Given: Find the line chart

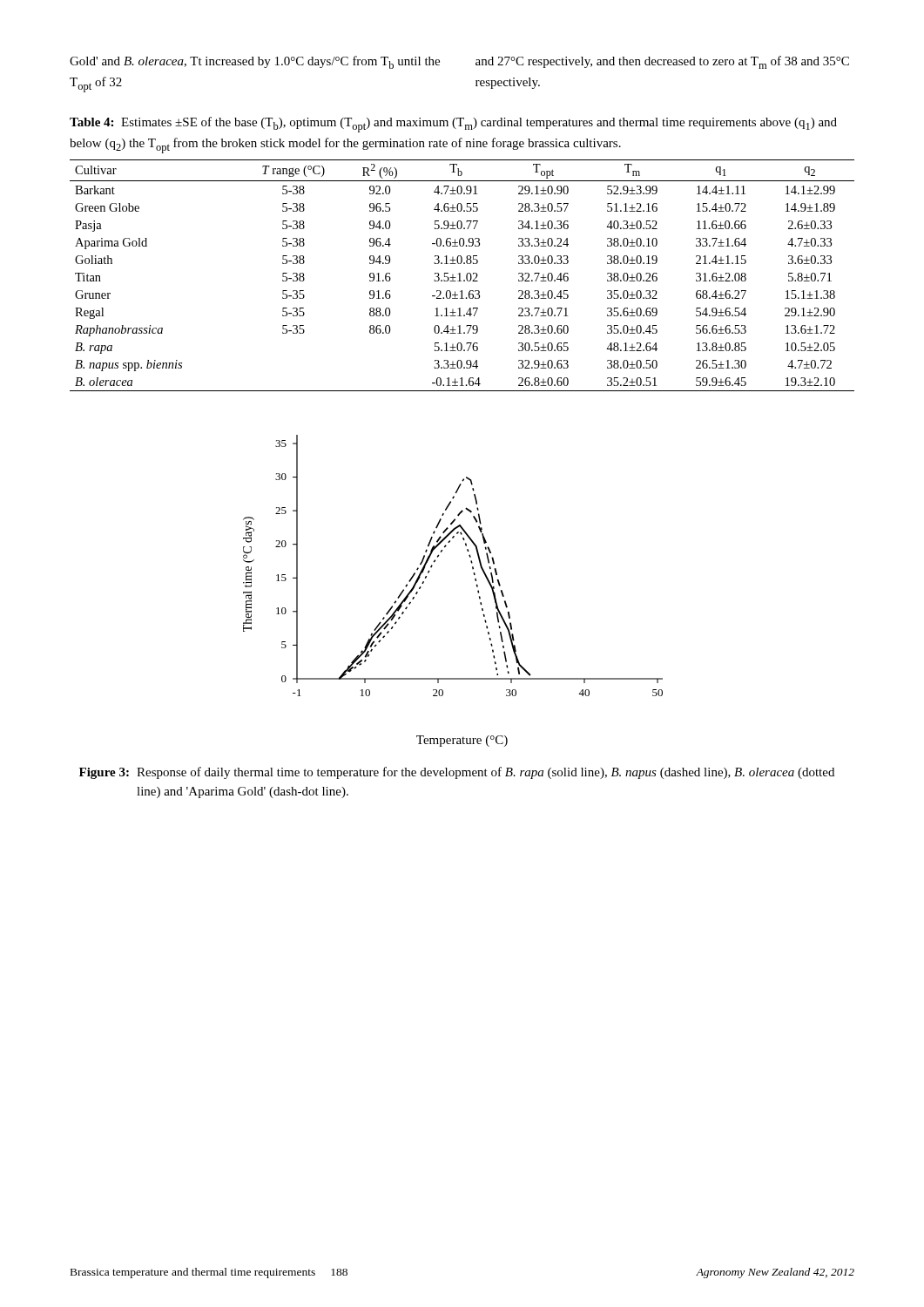Looking at the screenshot, I should (x=462, y=583).
